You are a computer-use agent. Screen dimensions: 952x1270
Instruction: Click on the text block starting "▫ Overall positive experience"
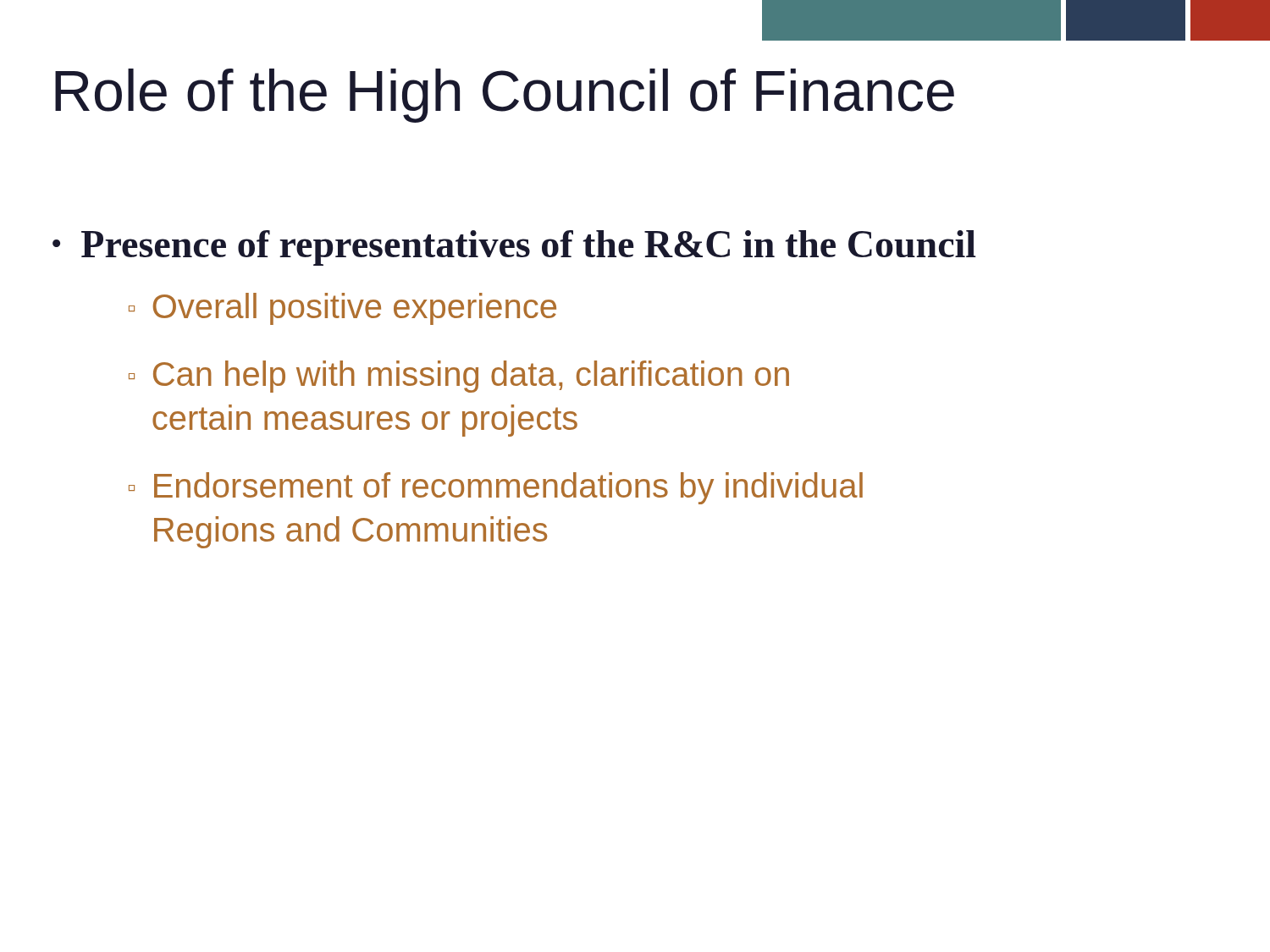(x=342, y=306)
